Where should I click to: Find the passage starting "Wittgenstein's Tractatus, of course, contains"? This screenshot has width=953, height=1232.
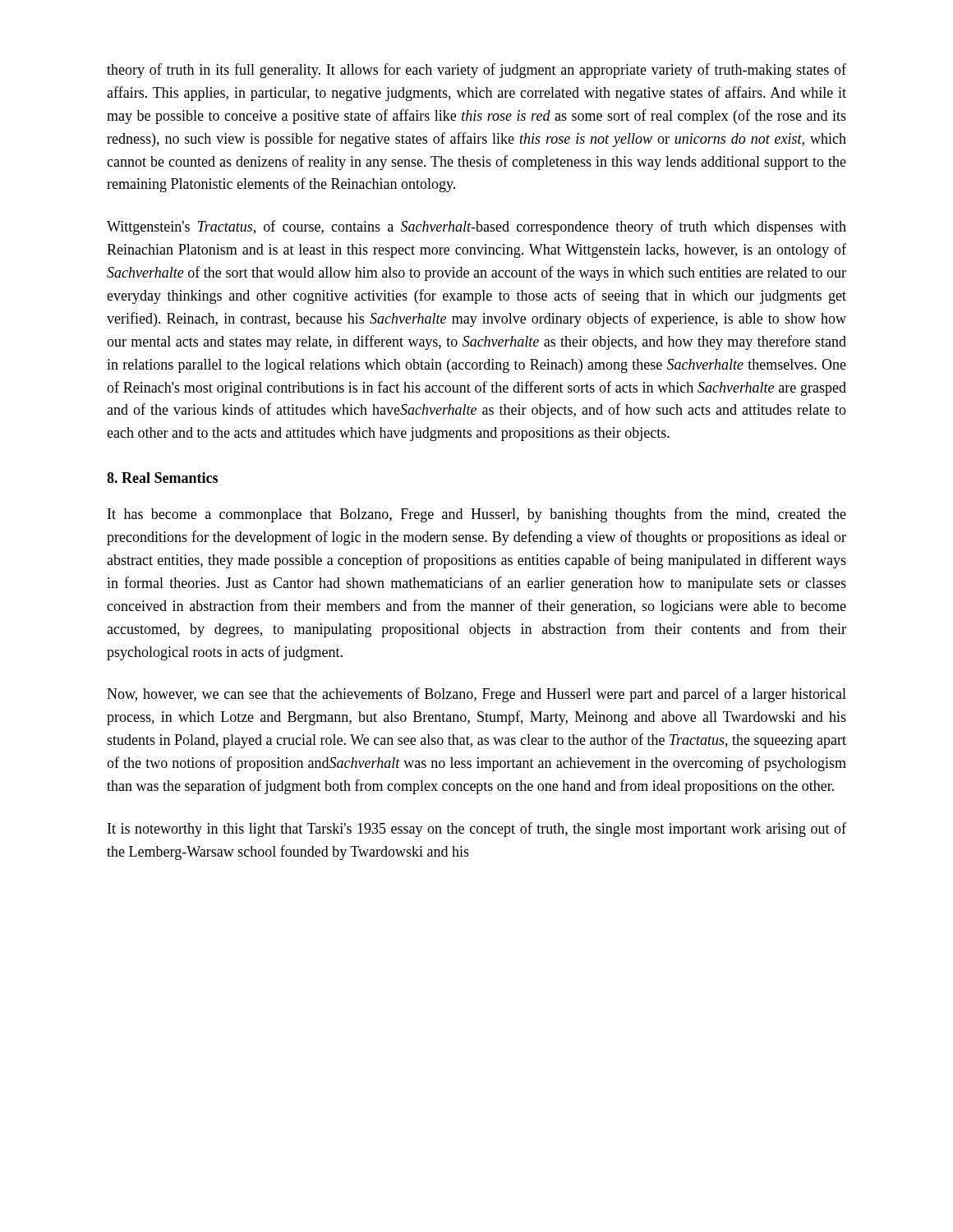point(476,330)
